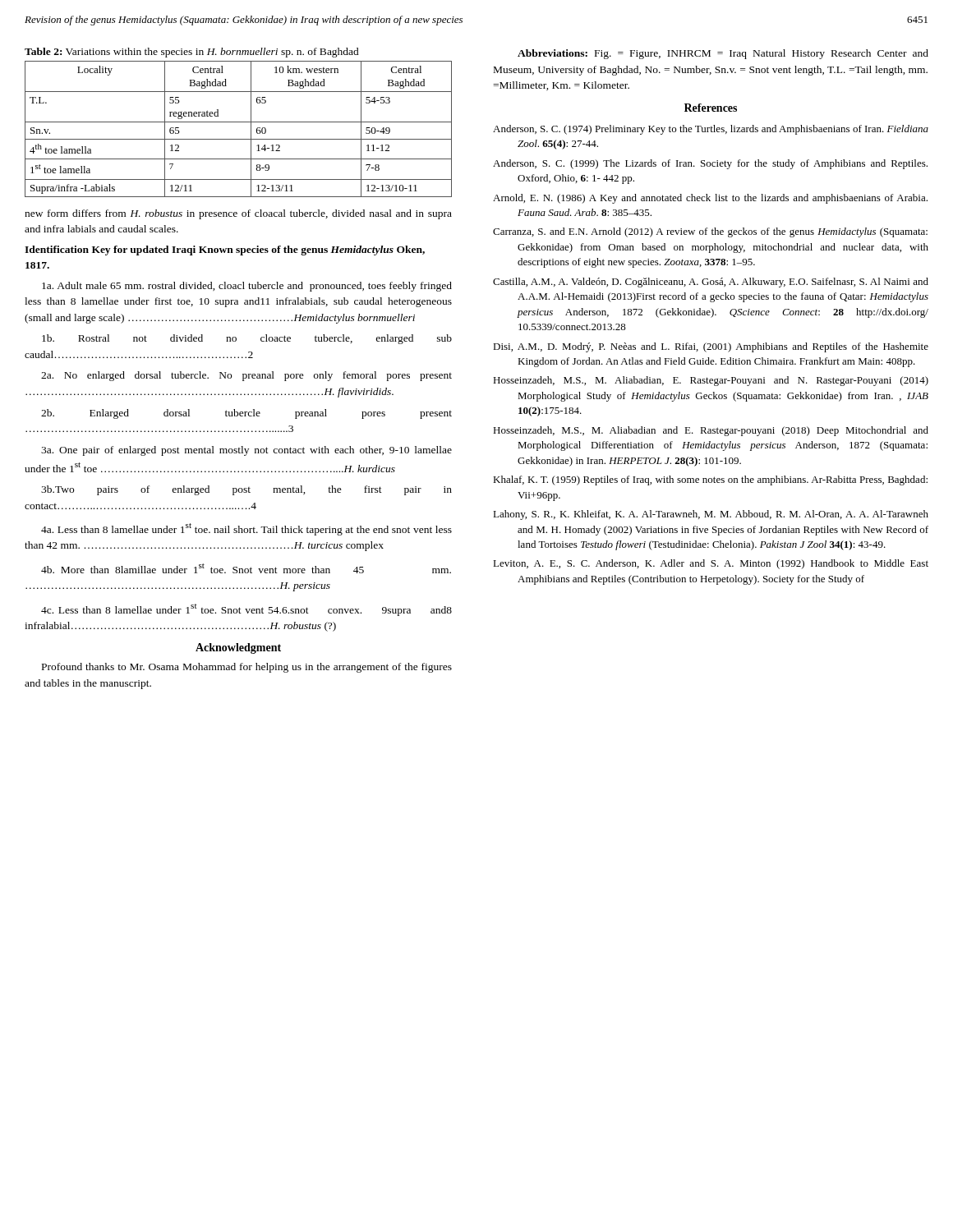Click on the text block containing "4c. Less than 8"
Screen dimensions: 1232x953
pyautogui.click(x=238, y=616)
